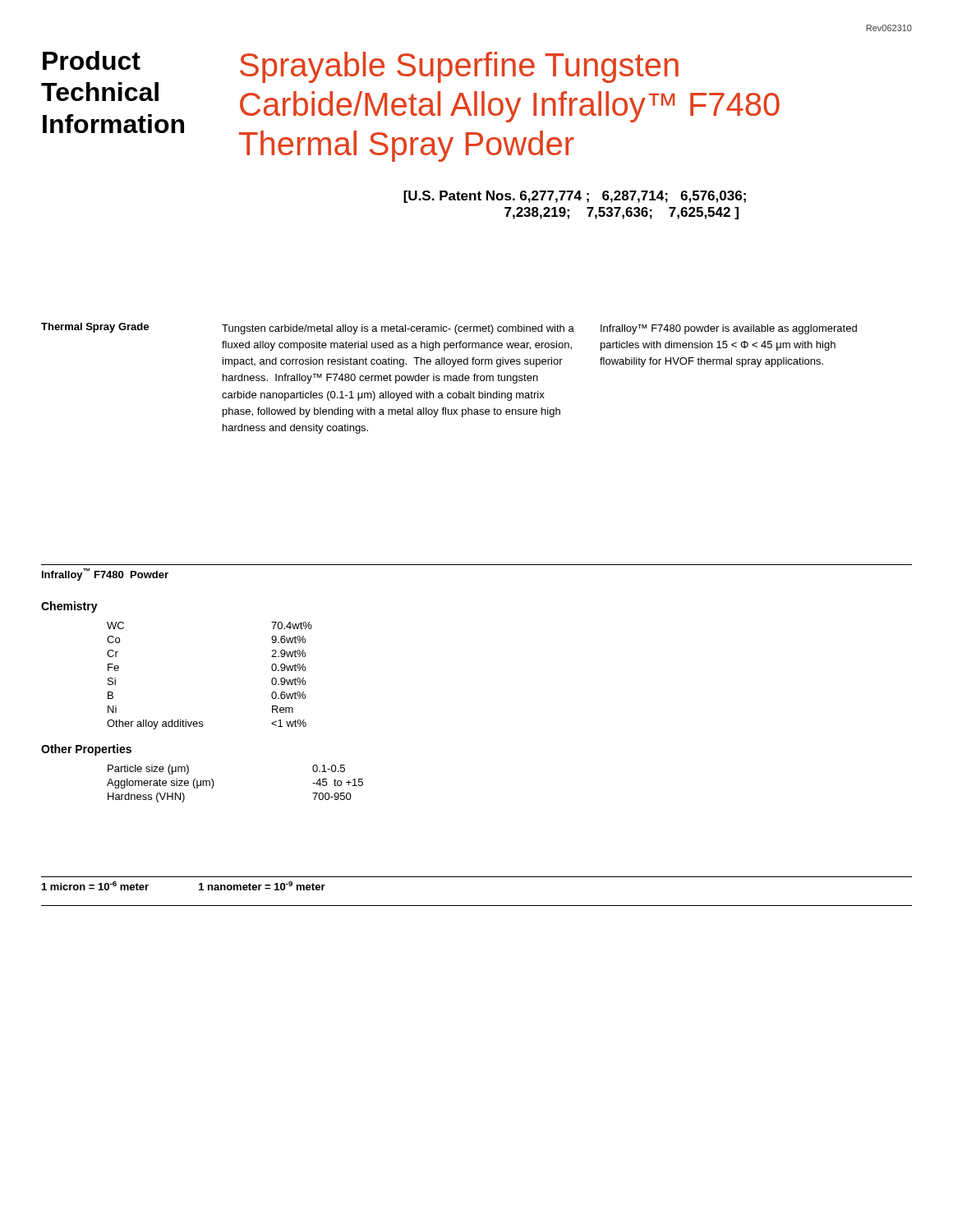Find the text block that reads "1 micron = 10-6"

(x=183, y=886)
